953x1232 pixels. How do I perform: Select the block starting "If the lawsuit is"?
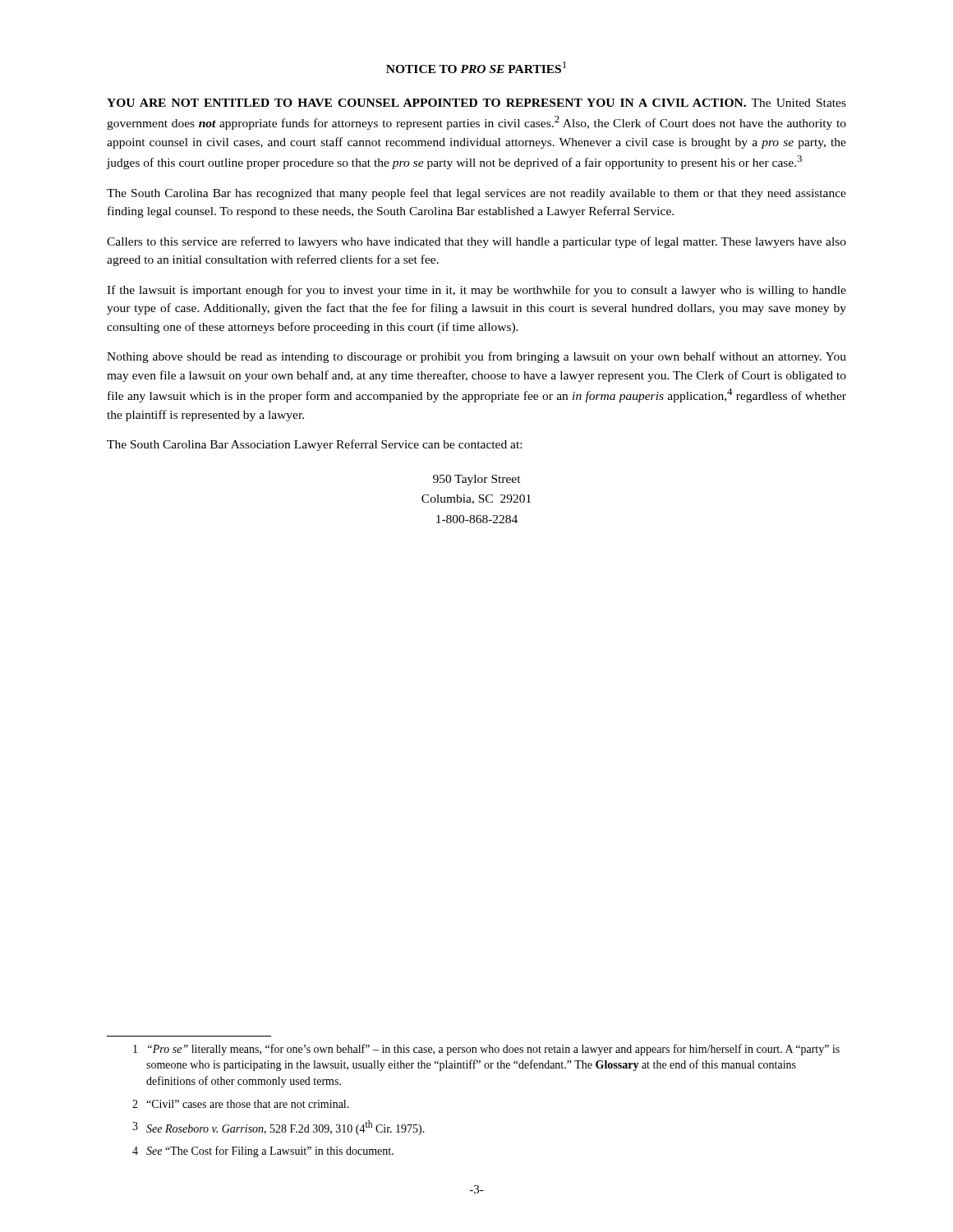[476, 308]
